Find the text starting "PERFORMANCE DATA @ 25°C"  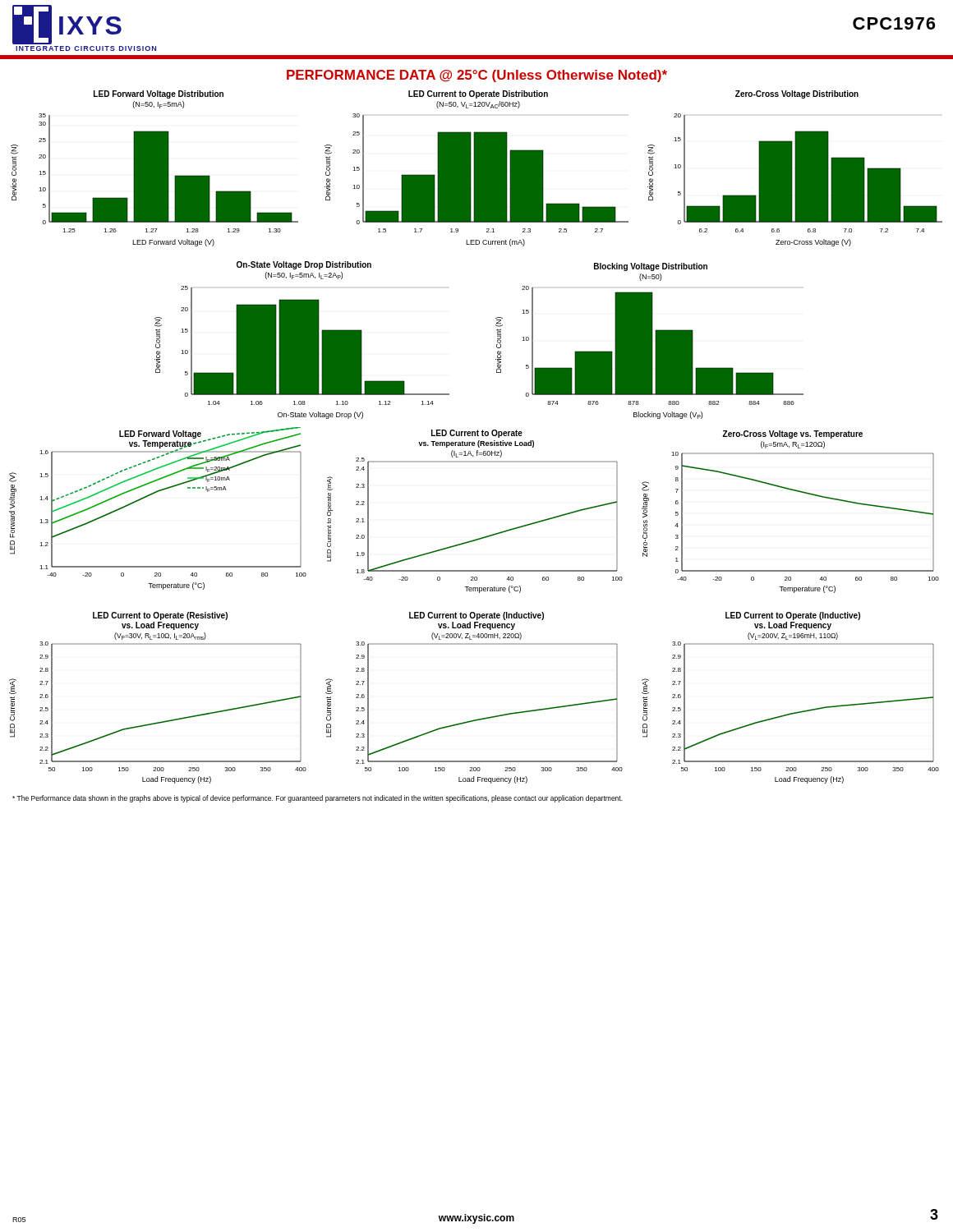476,75
